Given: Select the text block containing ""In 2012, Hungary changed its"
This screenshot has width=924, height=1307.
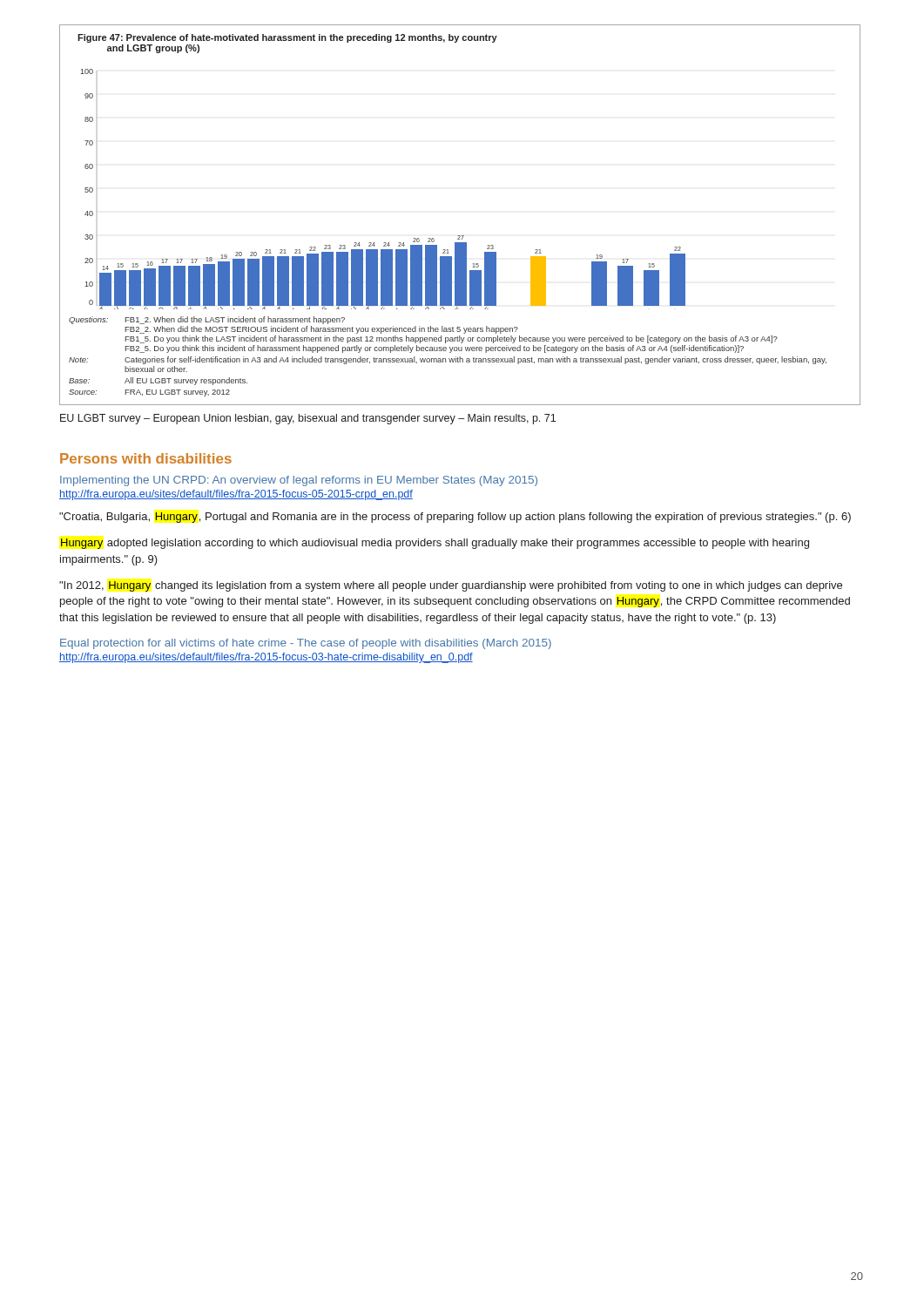Looking at the screenshot, I should pos(455,601).
